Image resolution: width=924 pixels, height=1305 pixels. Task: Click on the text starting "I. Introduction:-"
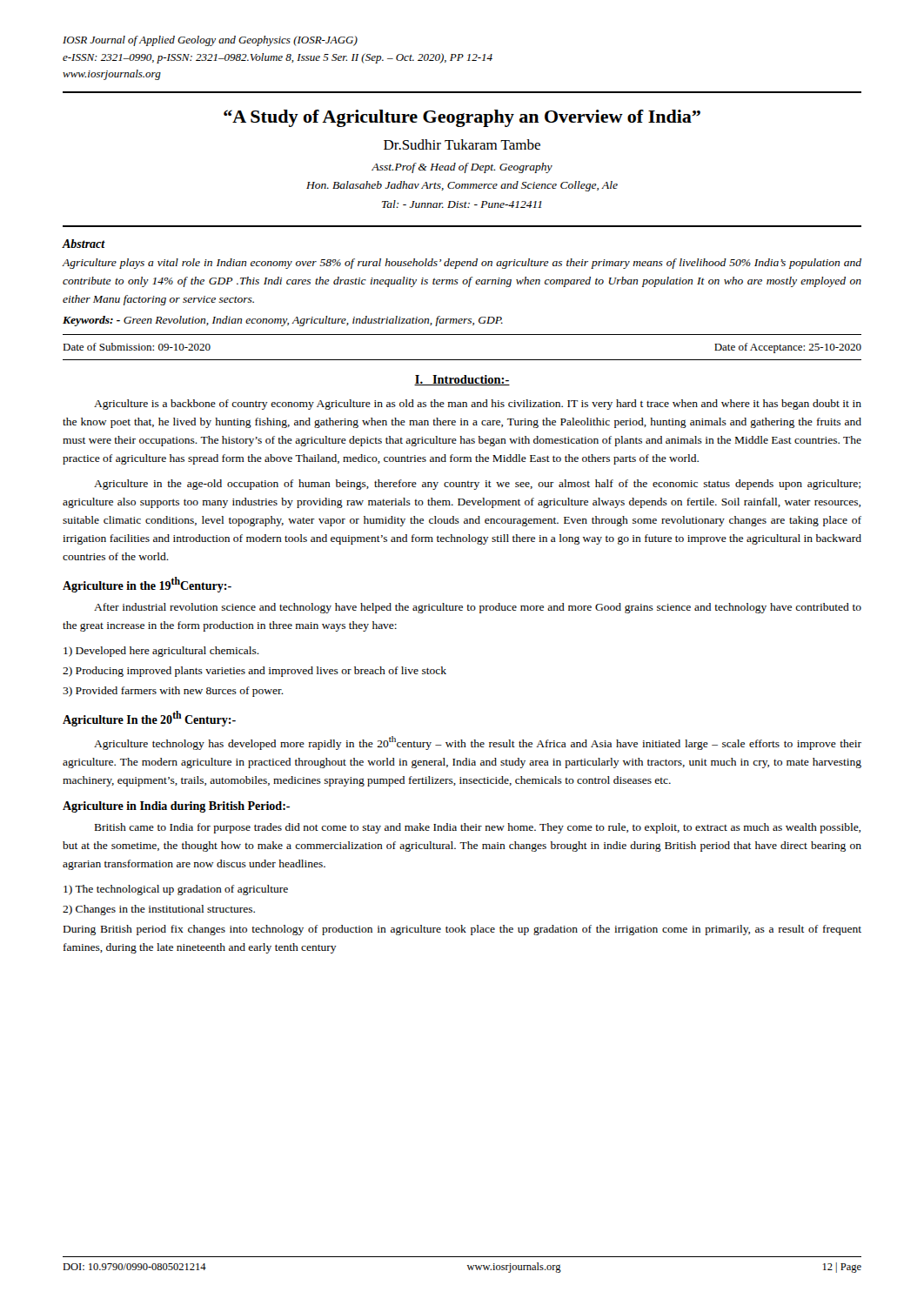pyautogui.click(x=462, y=379)
